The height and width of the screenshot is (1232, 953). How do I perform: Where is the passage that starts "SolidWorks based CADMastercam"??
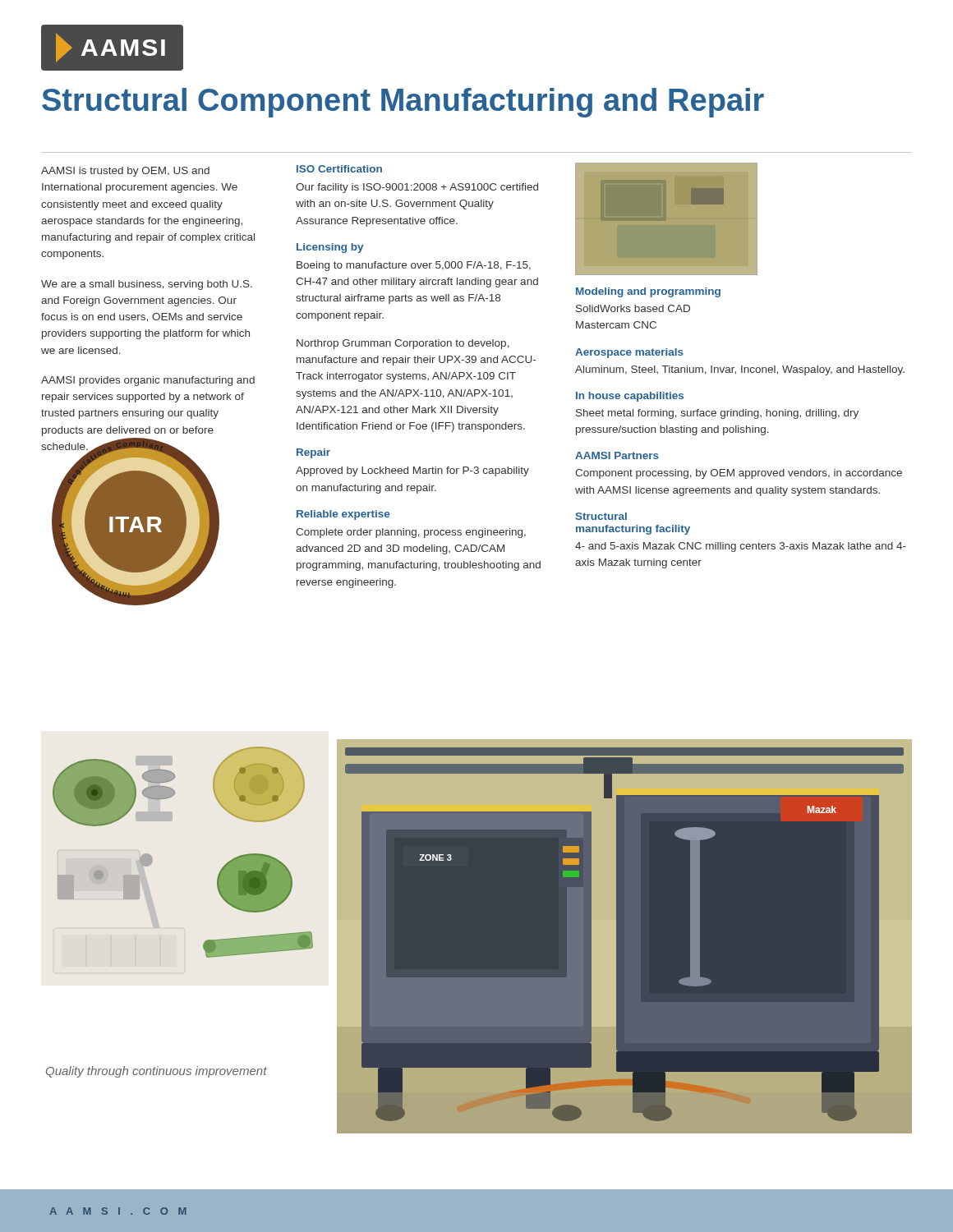coord(633,317)
